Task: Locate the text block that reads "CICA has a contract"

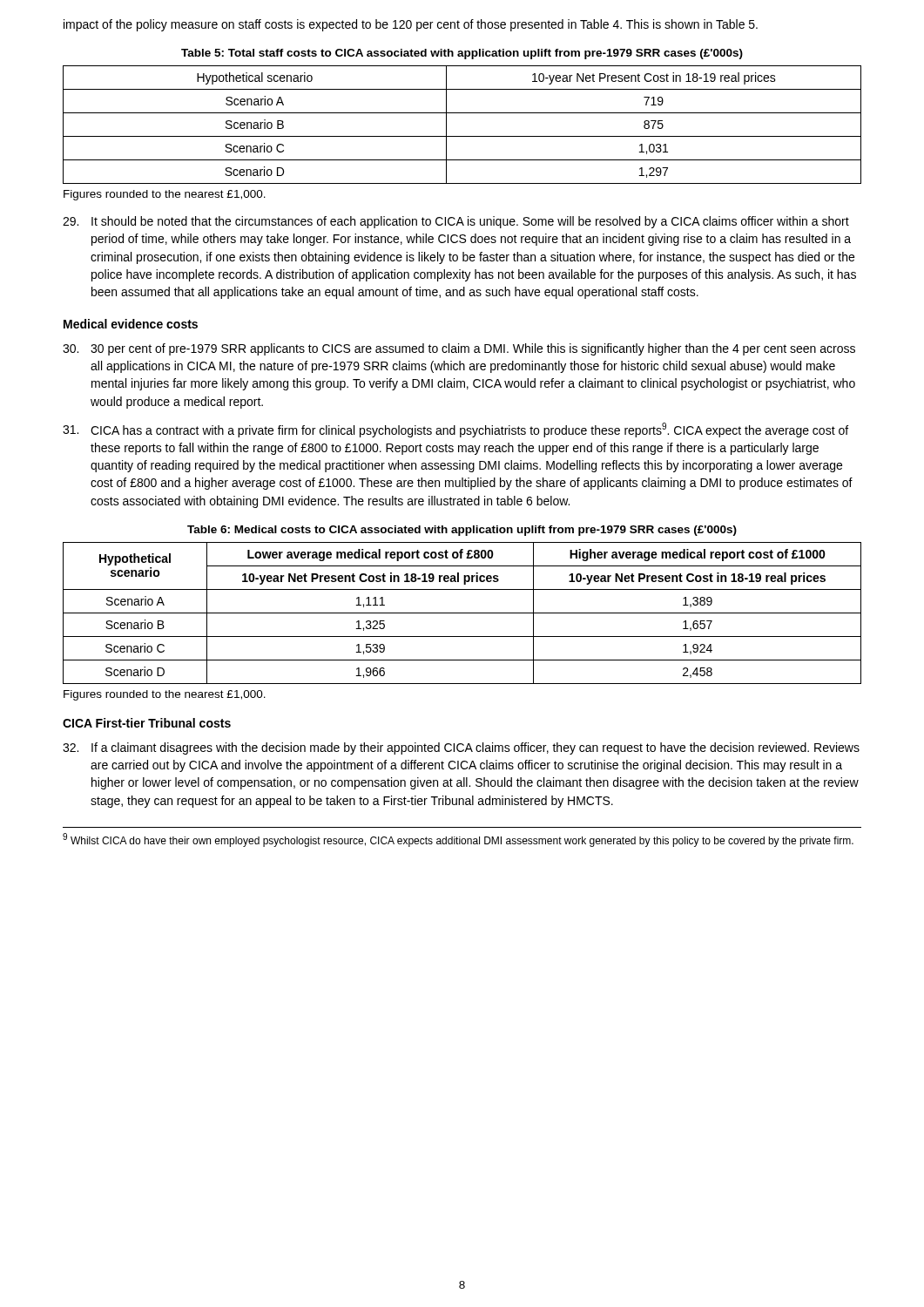Action: 462,465
